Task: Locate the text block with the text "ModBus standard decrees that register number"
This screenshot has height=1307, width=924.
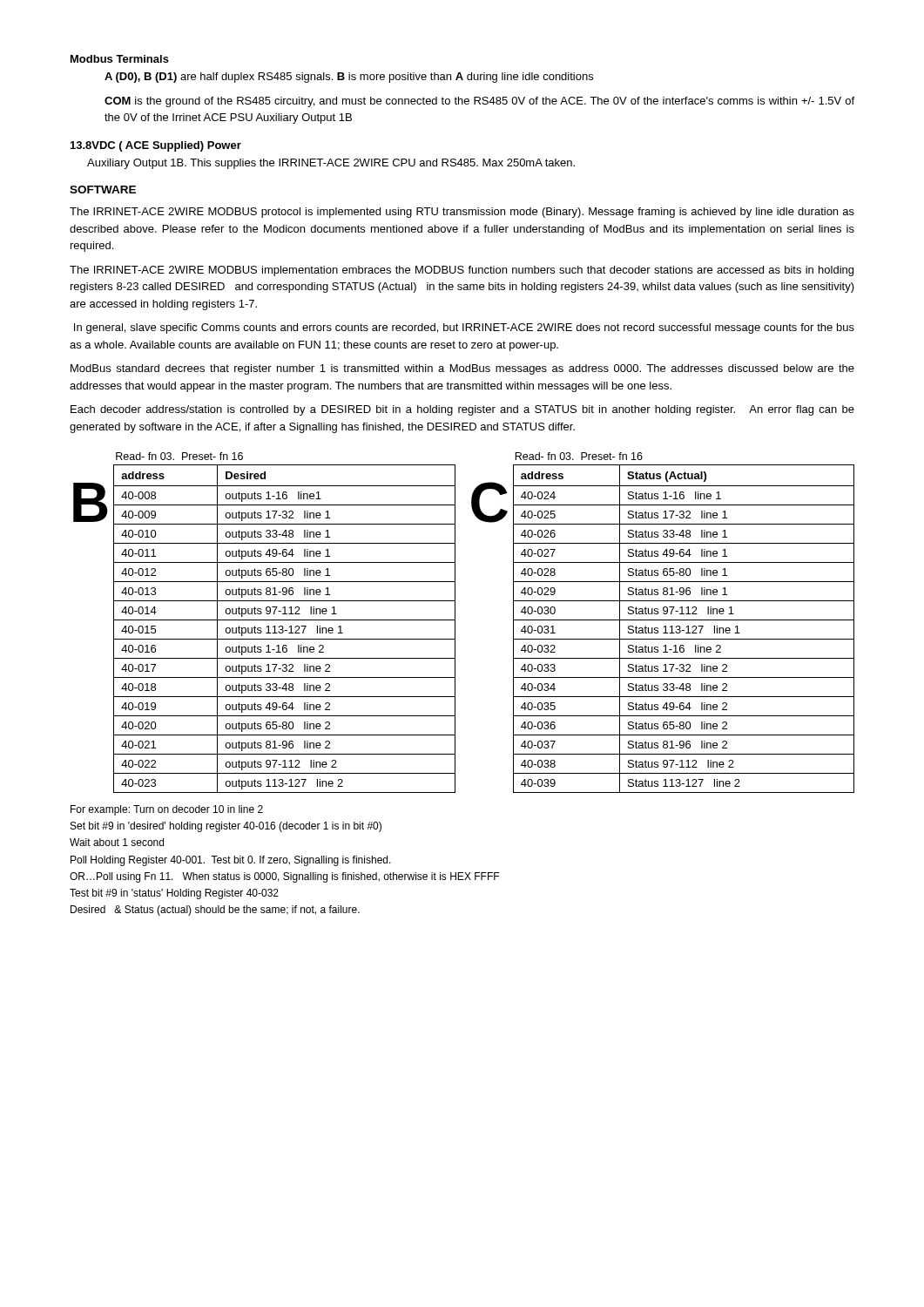Action: pyautogui.click(x=462, y=377)
